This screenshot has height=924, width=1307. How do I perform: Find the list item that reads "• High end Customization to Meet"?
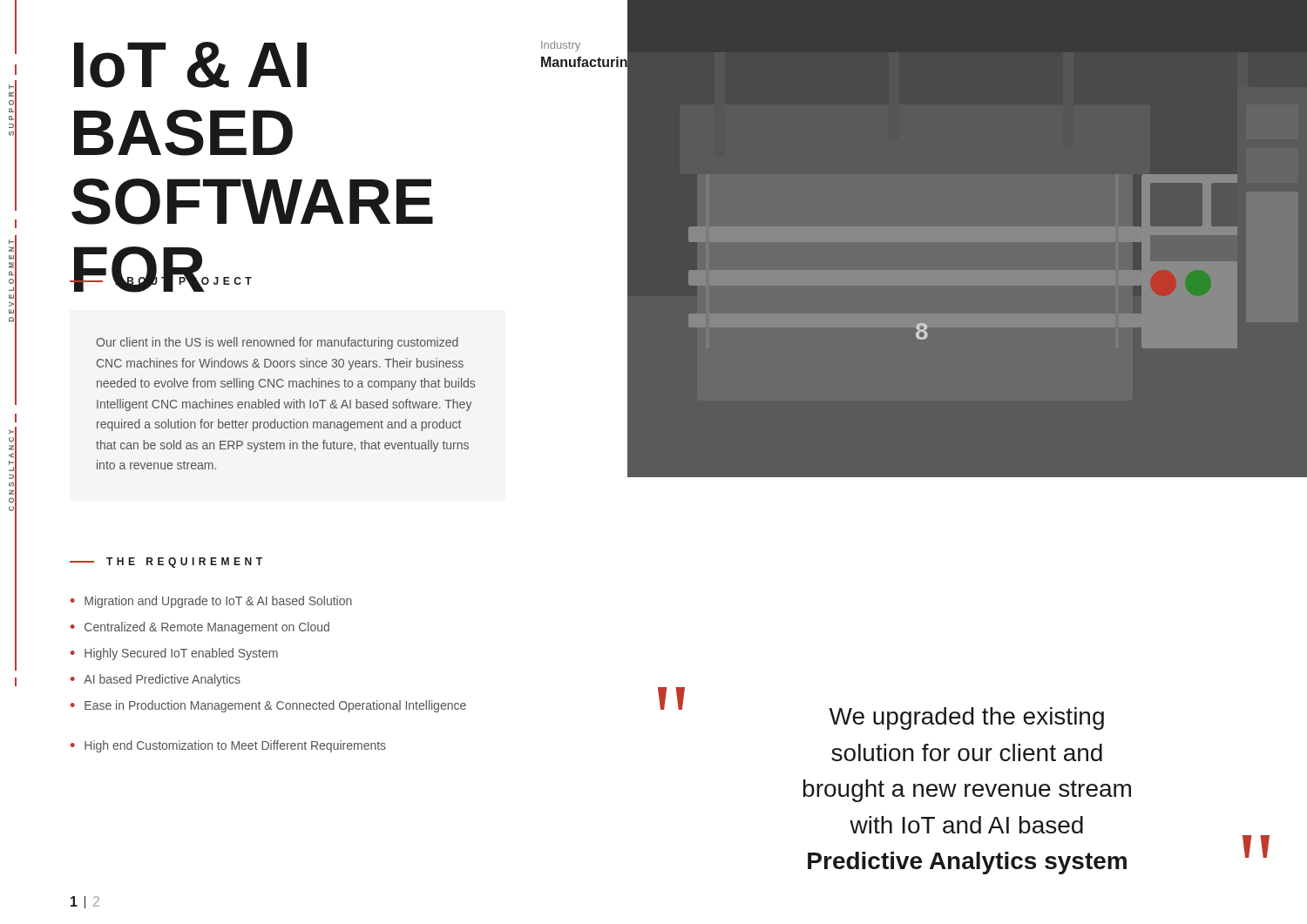(x=228, y=746)
